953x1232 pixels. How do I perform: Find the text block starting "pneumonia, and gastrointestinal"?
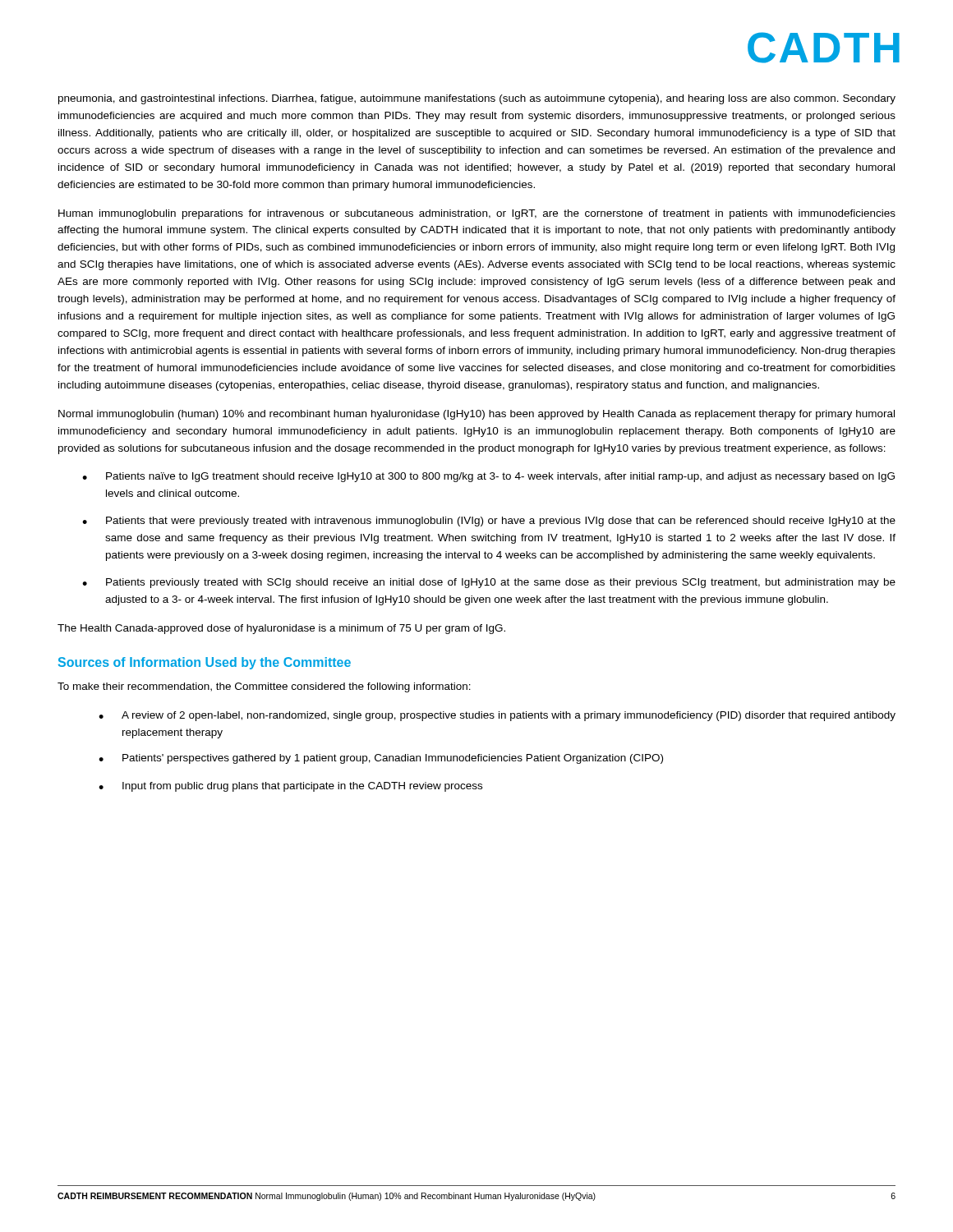(x=476, y=141)
